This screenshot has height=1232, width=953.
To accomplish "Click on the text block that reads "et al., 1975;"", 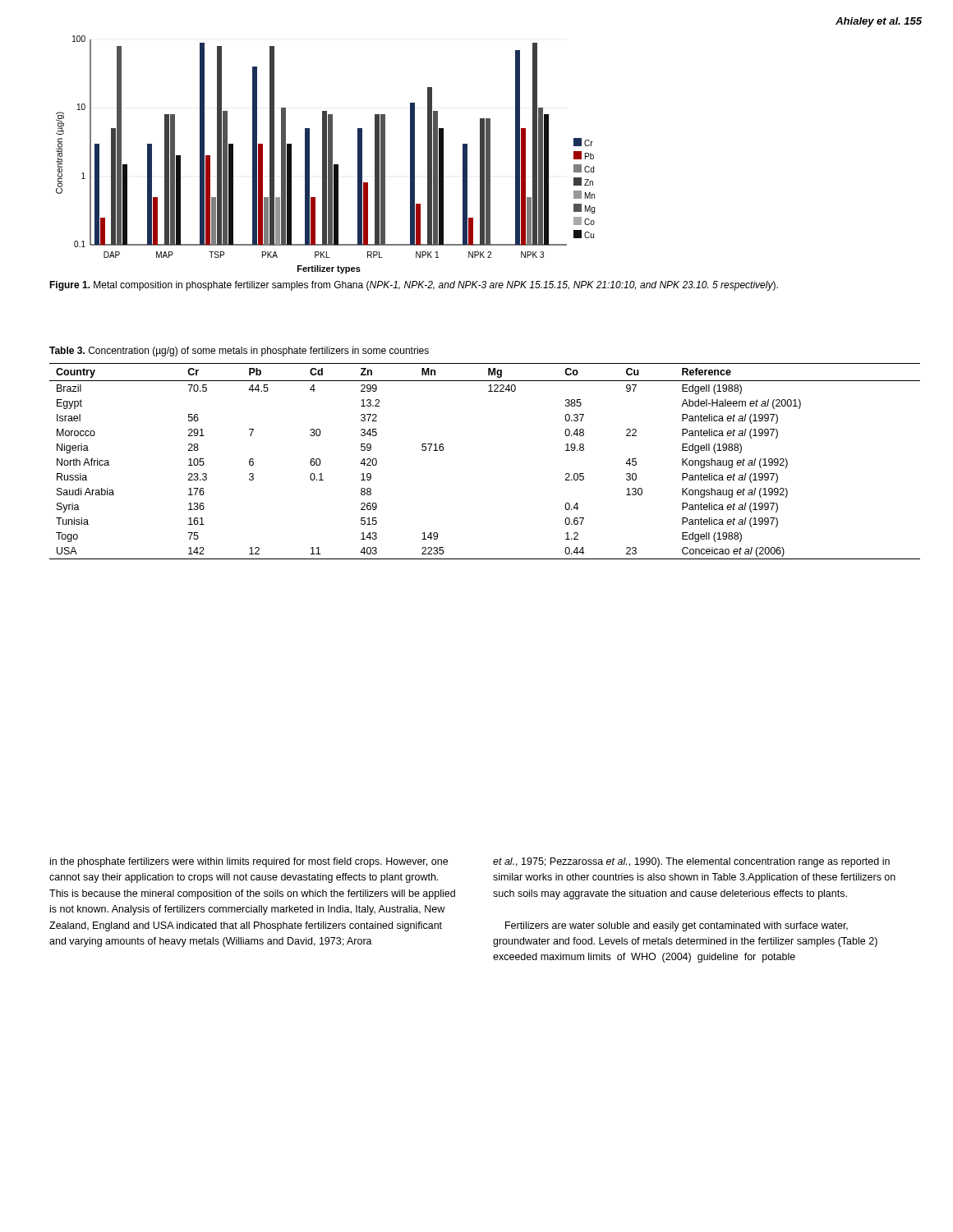I will pyautogui.click(x=691, y=862).
